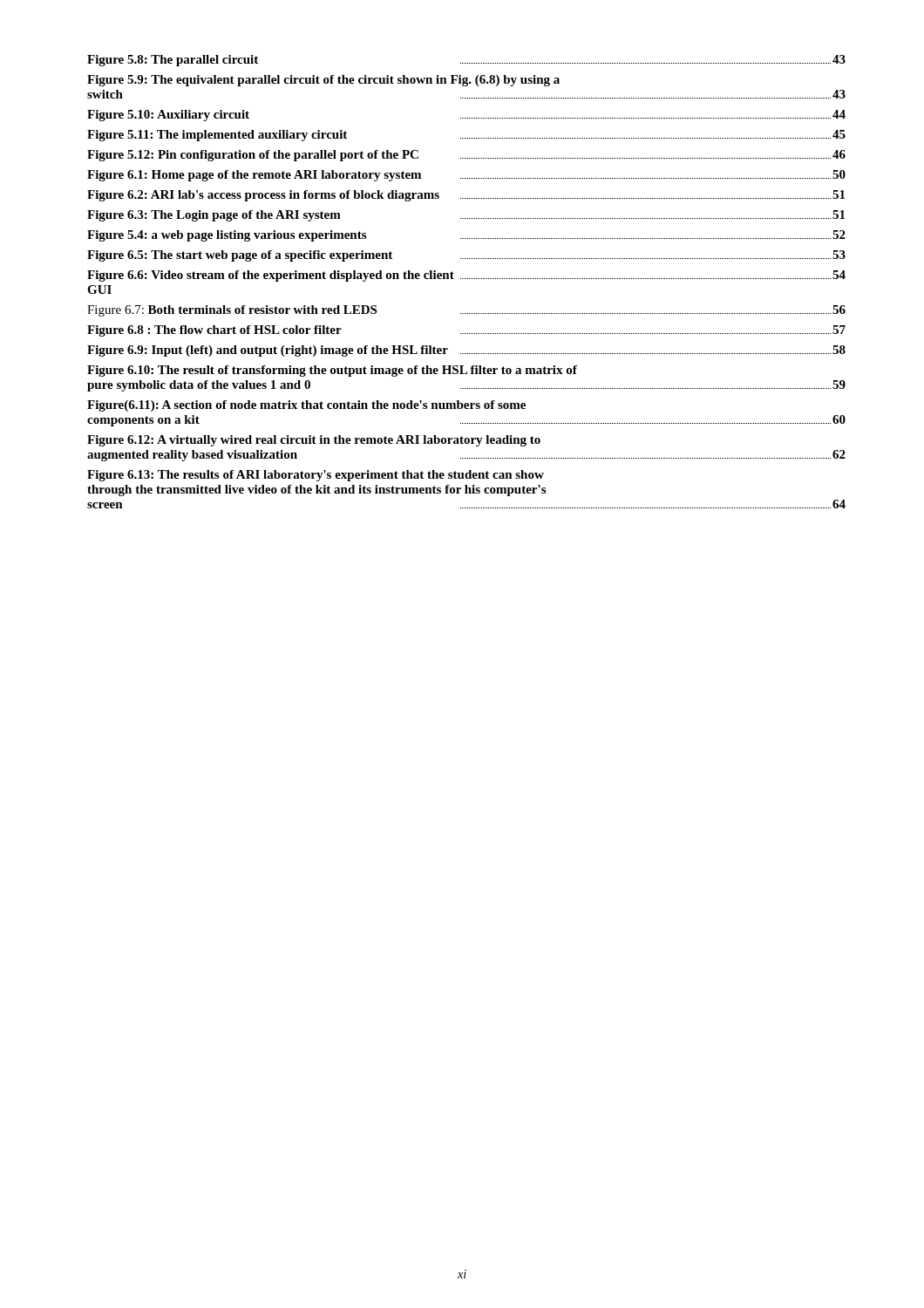
Task: Find the block on this page that starts "Figure 6.5: The"
Action: [466, 255]
